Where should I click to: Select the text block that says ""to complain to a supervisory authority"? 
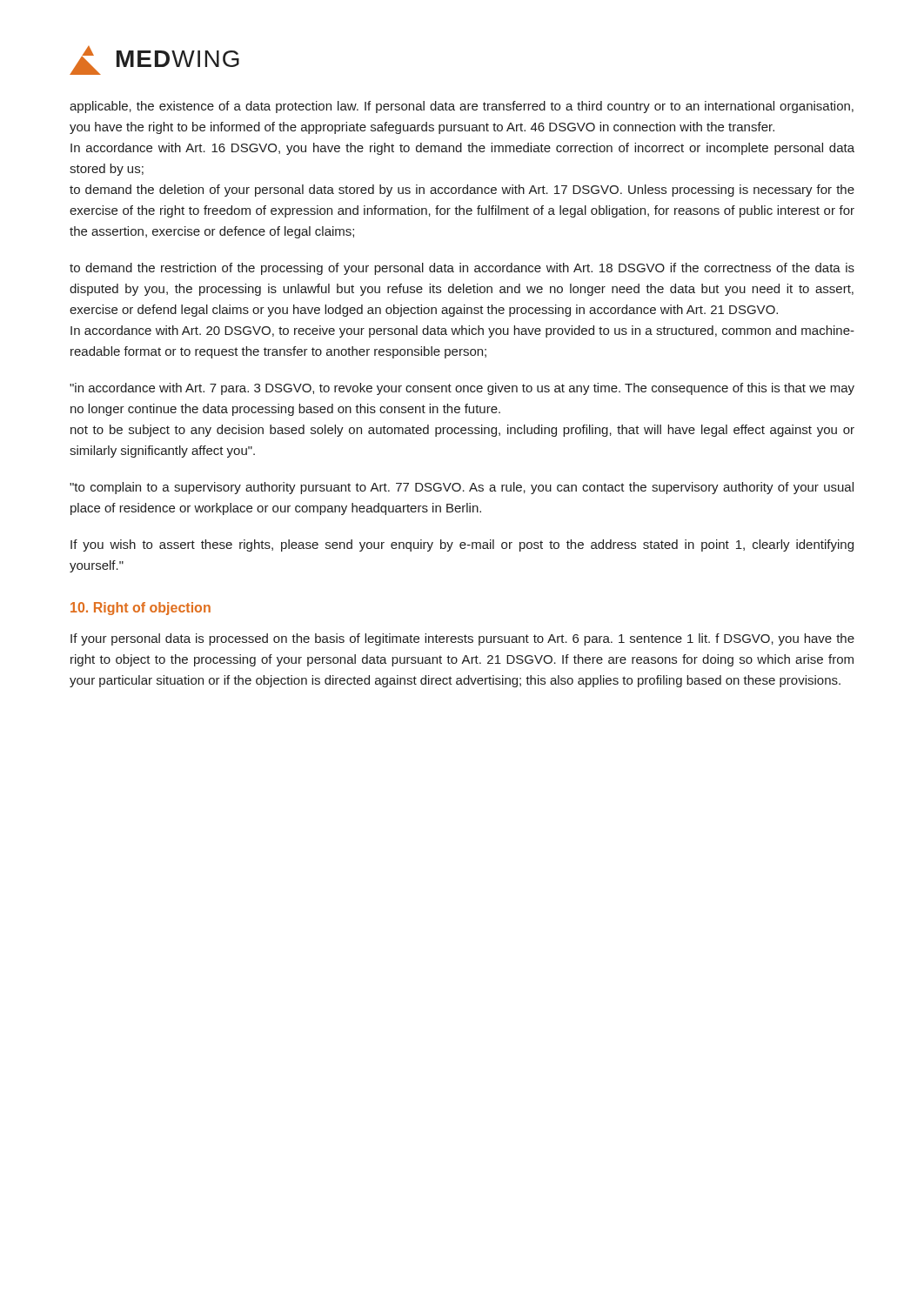coord(462,497)
